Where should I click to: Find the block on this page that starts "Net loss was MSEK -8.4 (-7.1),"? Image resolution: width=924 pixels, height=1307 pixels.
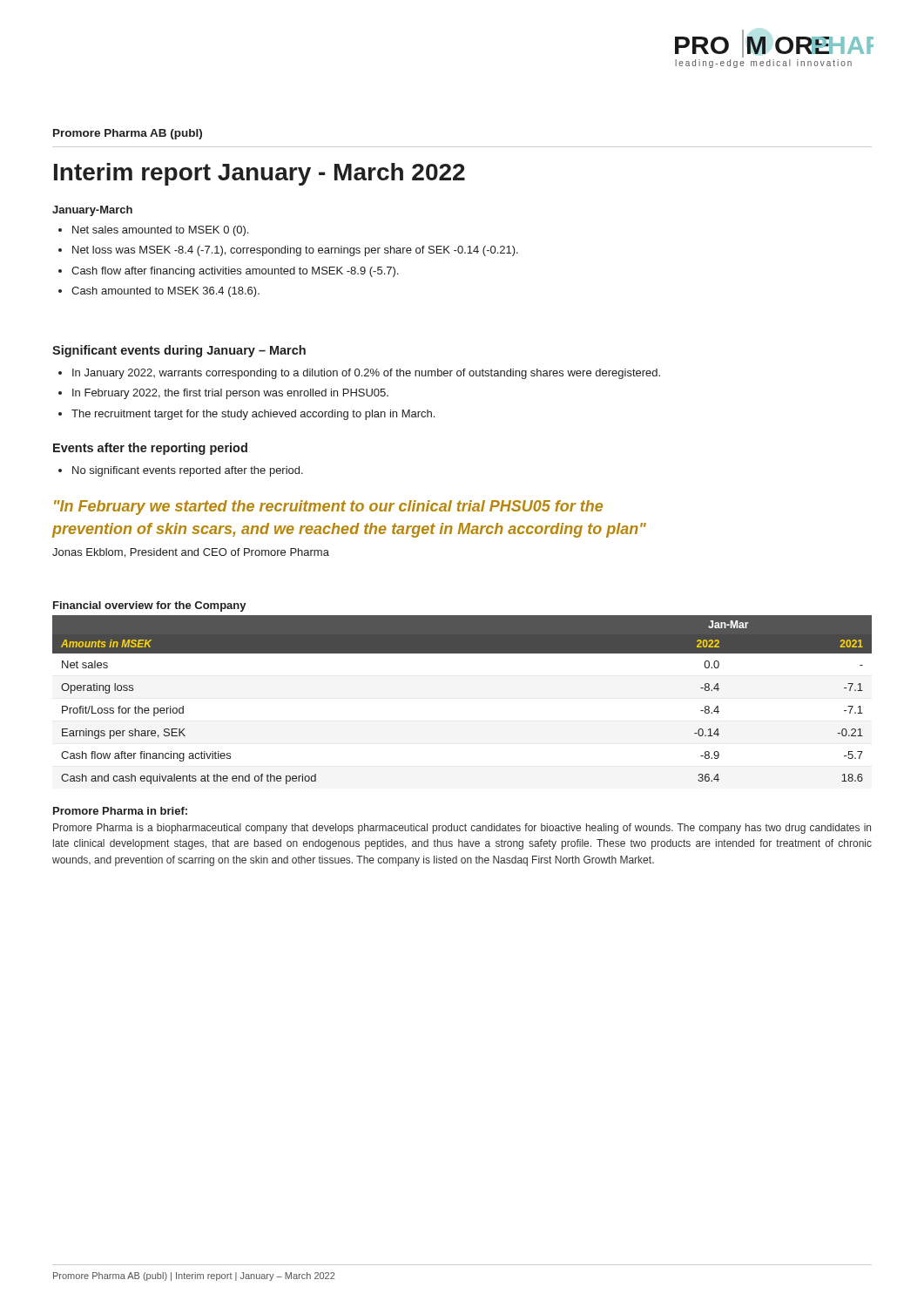tap(295, 250)
